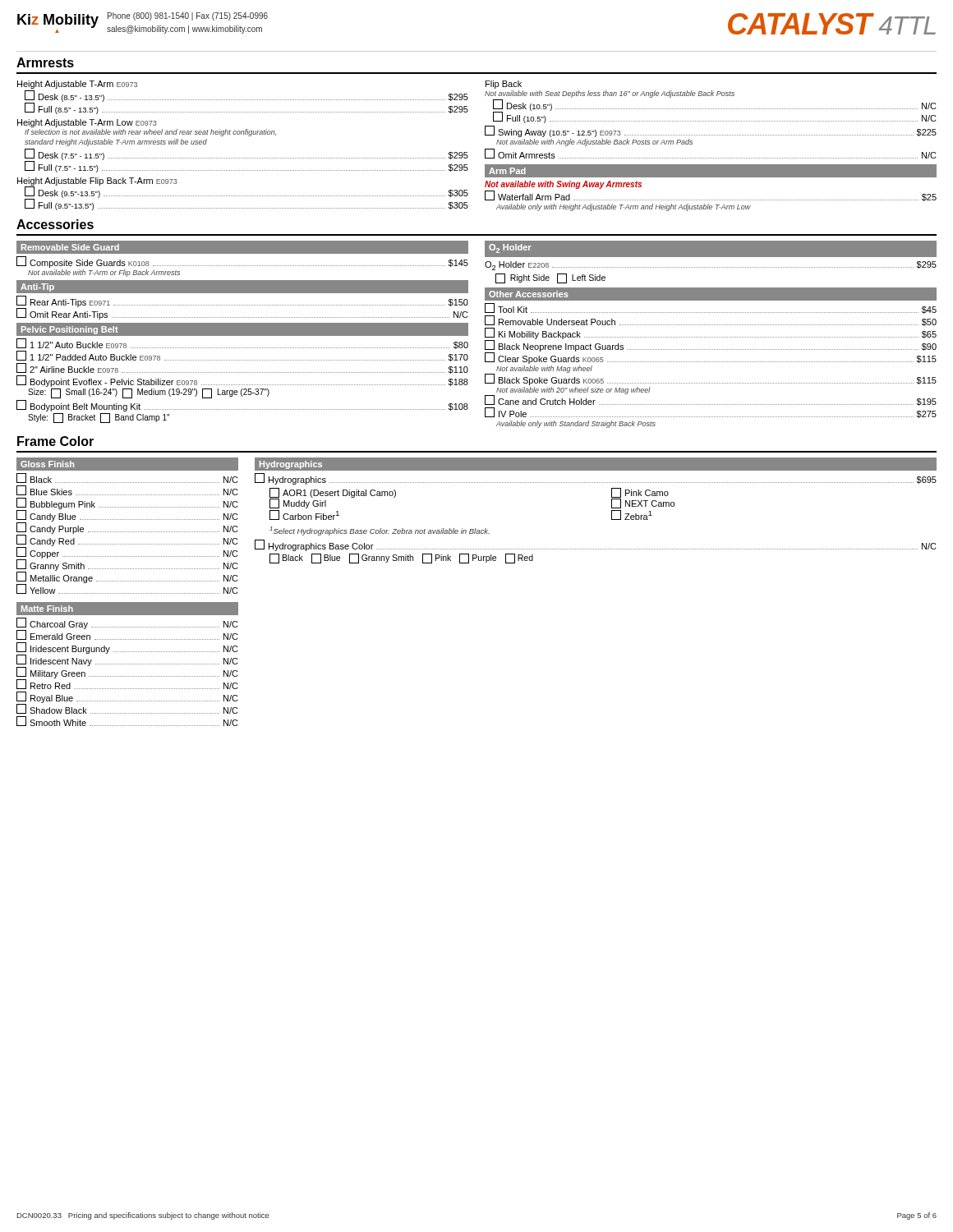Locate the table with the text "Matte Finish Charcoal"
Screen dimensions: 1232x953
click(127, 665)
